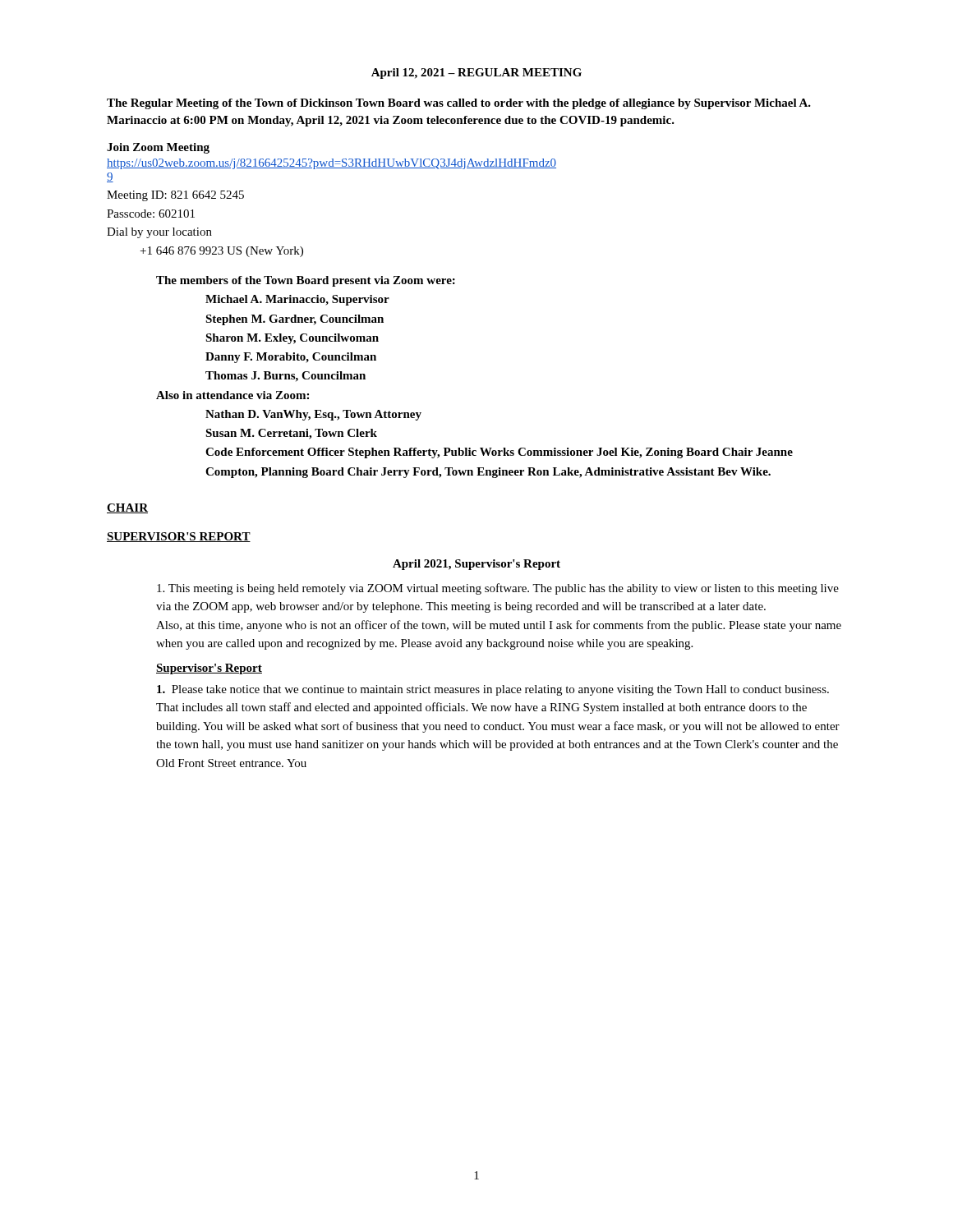This screenshot has height=1232, width=953.
Task: Point to the element starting "April 12, 2021"
Action: pyautogui.click(x=476, y=72)
